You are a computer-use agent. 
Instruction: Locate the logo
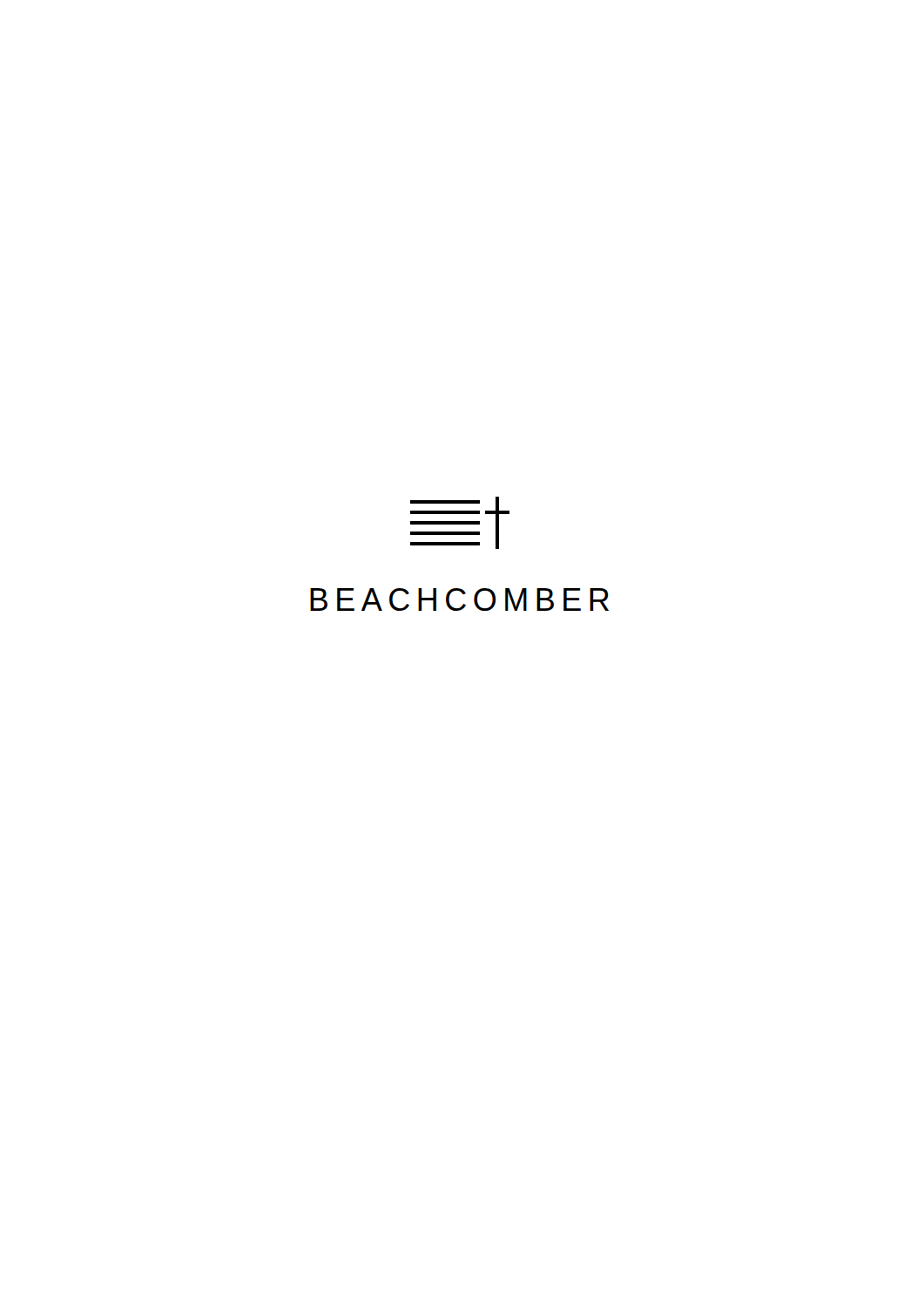(462, 553)
